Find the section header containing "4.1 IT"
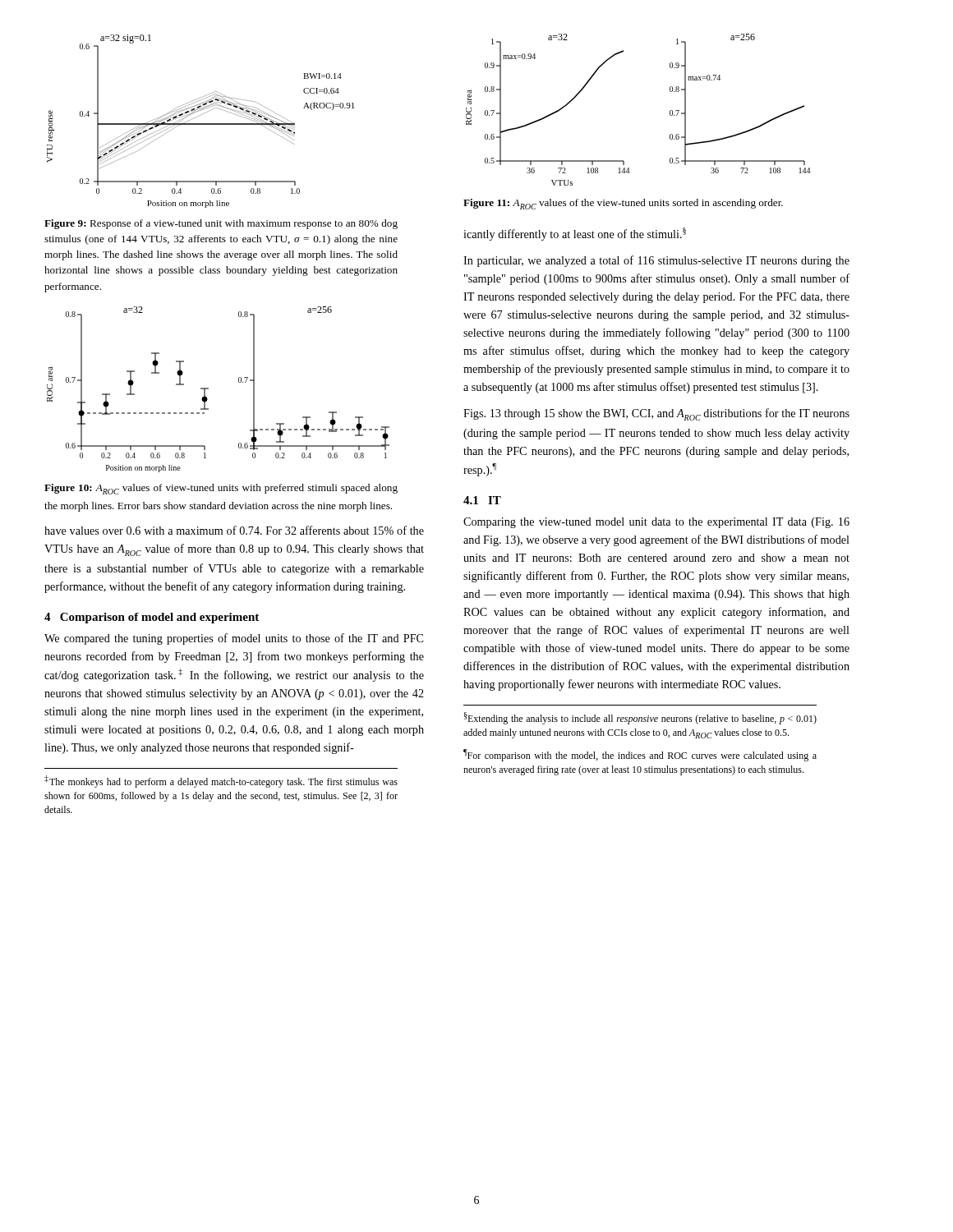 (x=482, y=500)
